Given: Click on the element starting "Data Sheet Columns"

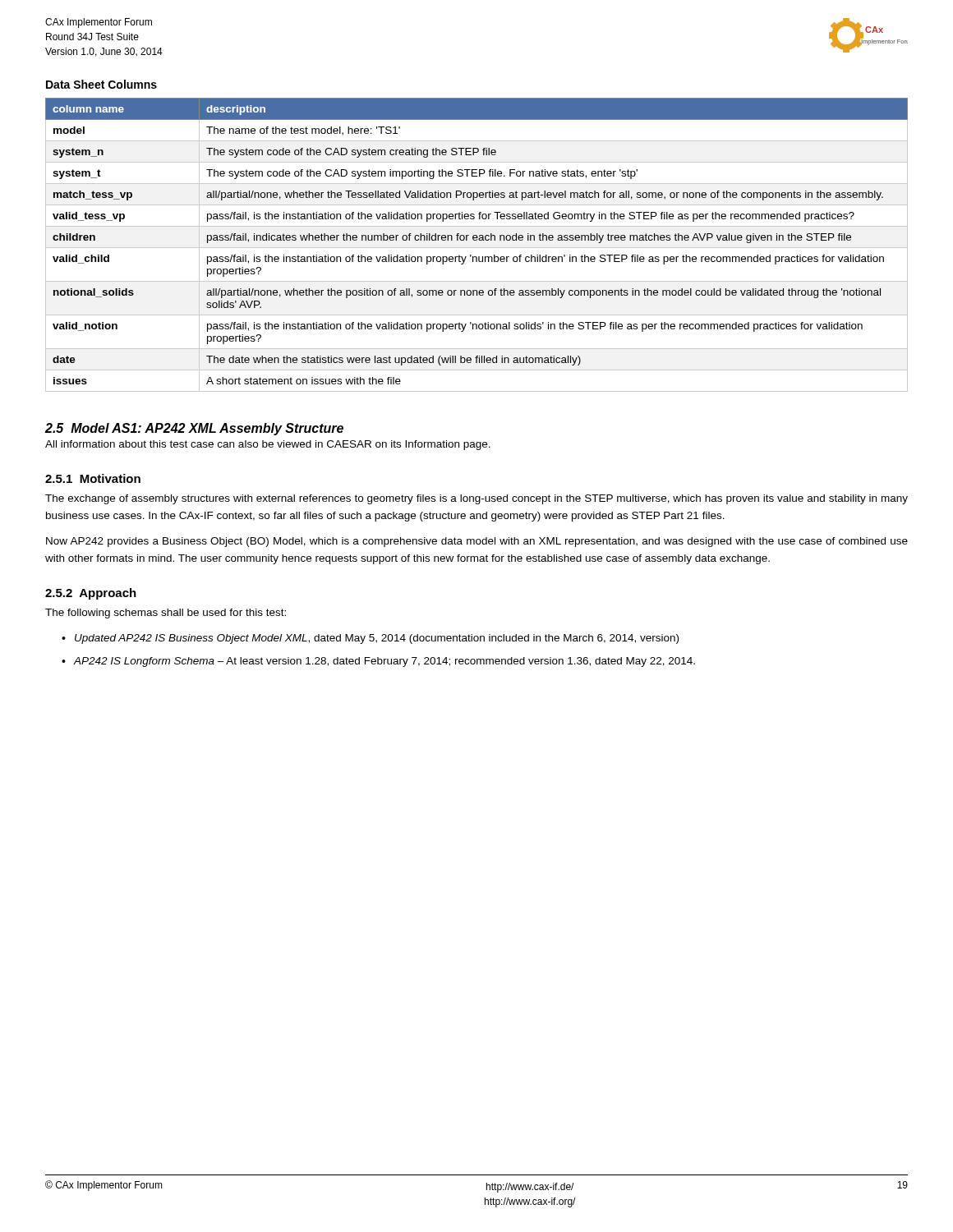Looking at the screenshot, I should [101, 85].
